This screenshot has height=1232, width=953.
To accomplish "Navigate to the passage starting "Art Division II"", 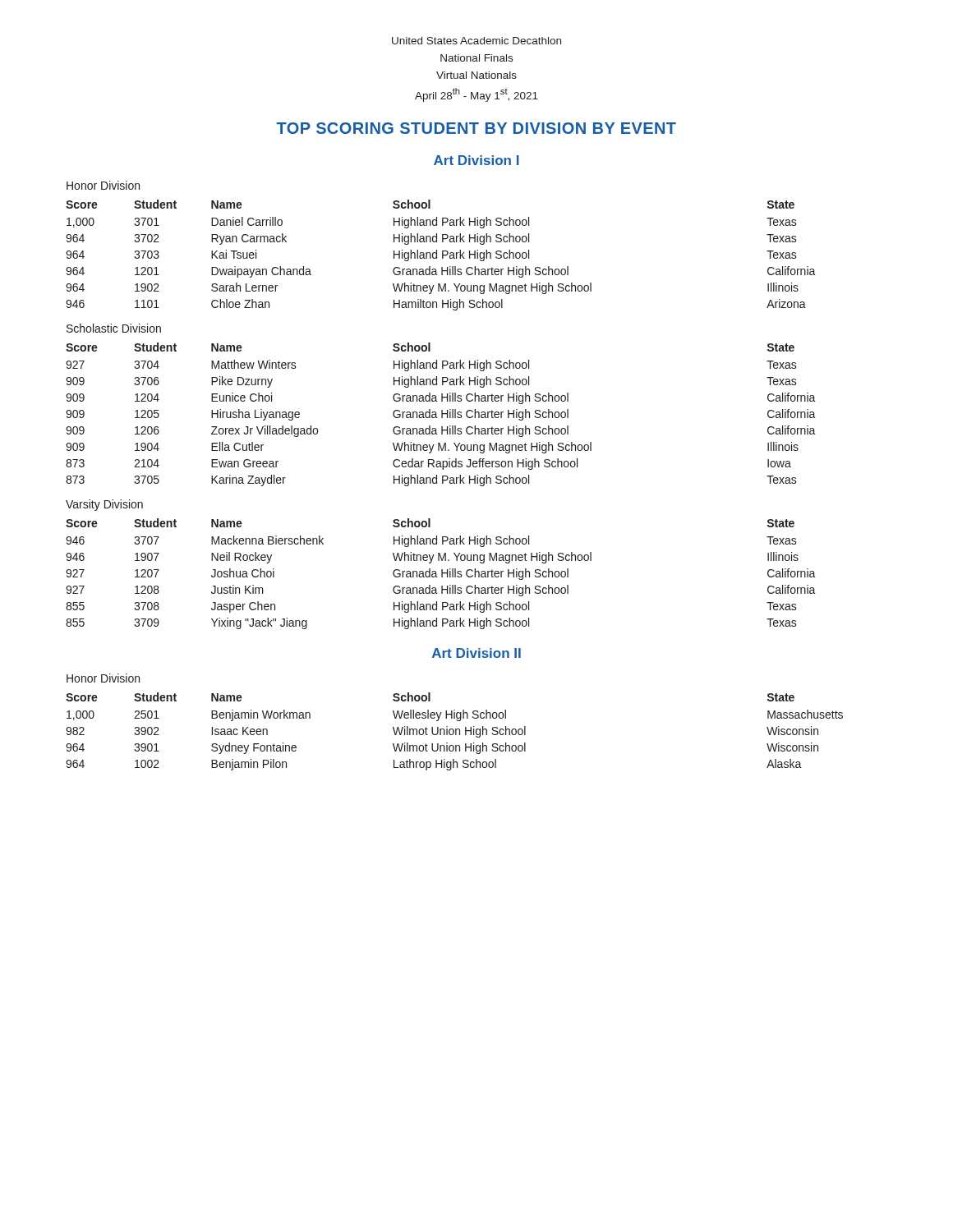I will [x=476, y=654].
